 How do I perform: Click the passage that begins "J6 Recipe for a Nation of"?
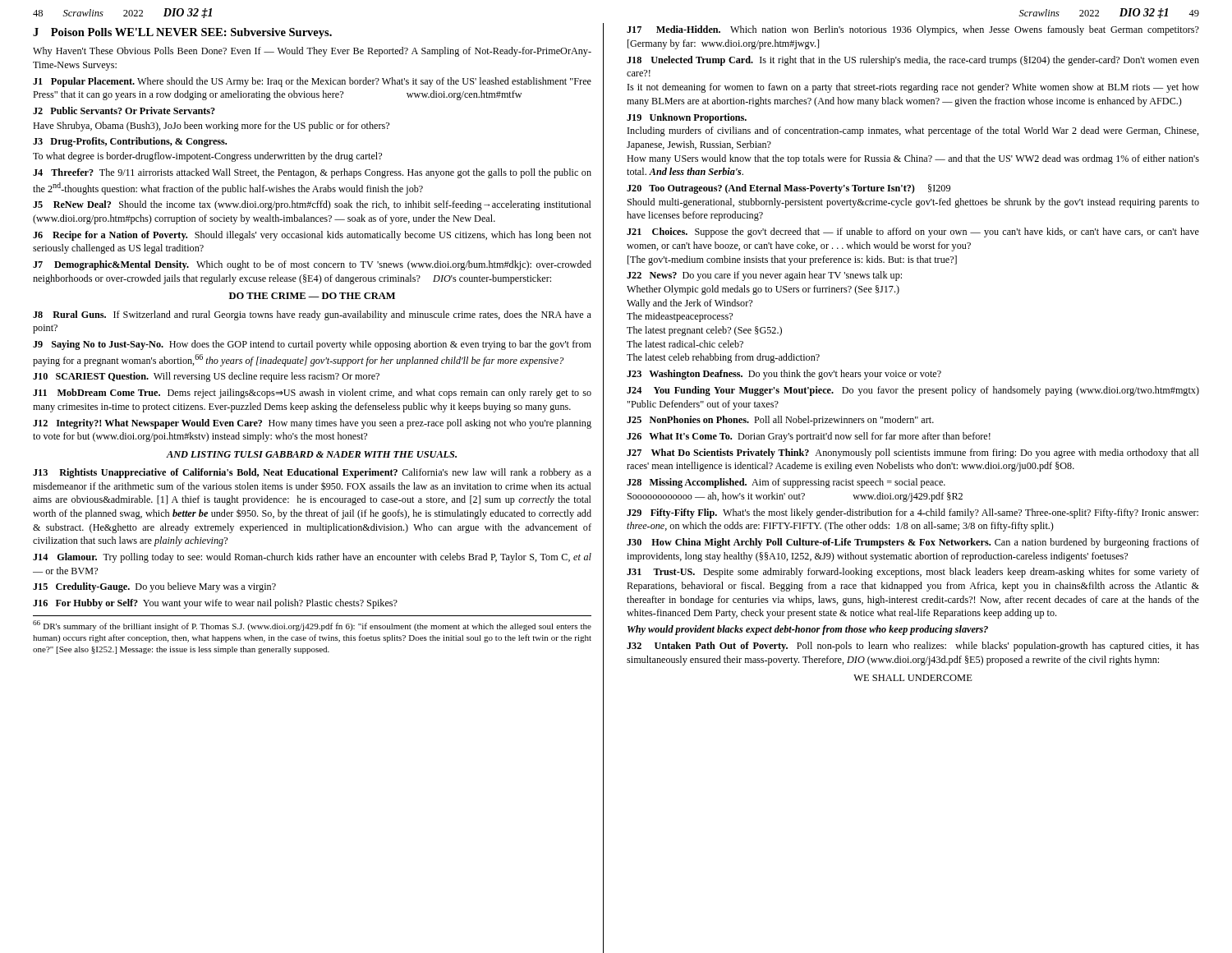(x=312, y=242)
